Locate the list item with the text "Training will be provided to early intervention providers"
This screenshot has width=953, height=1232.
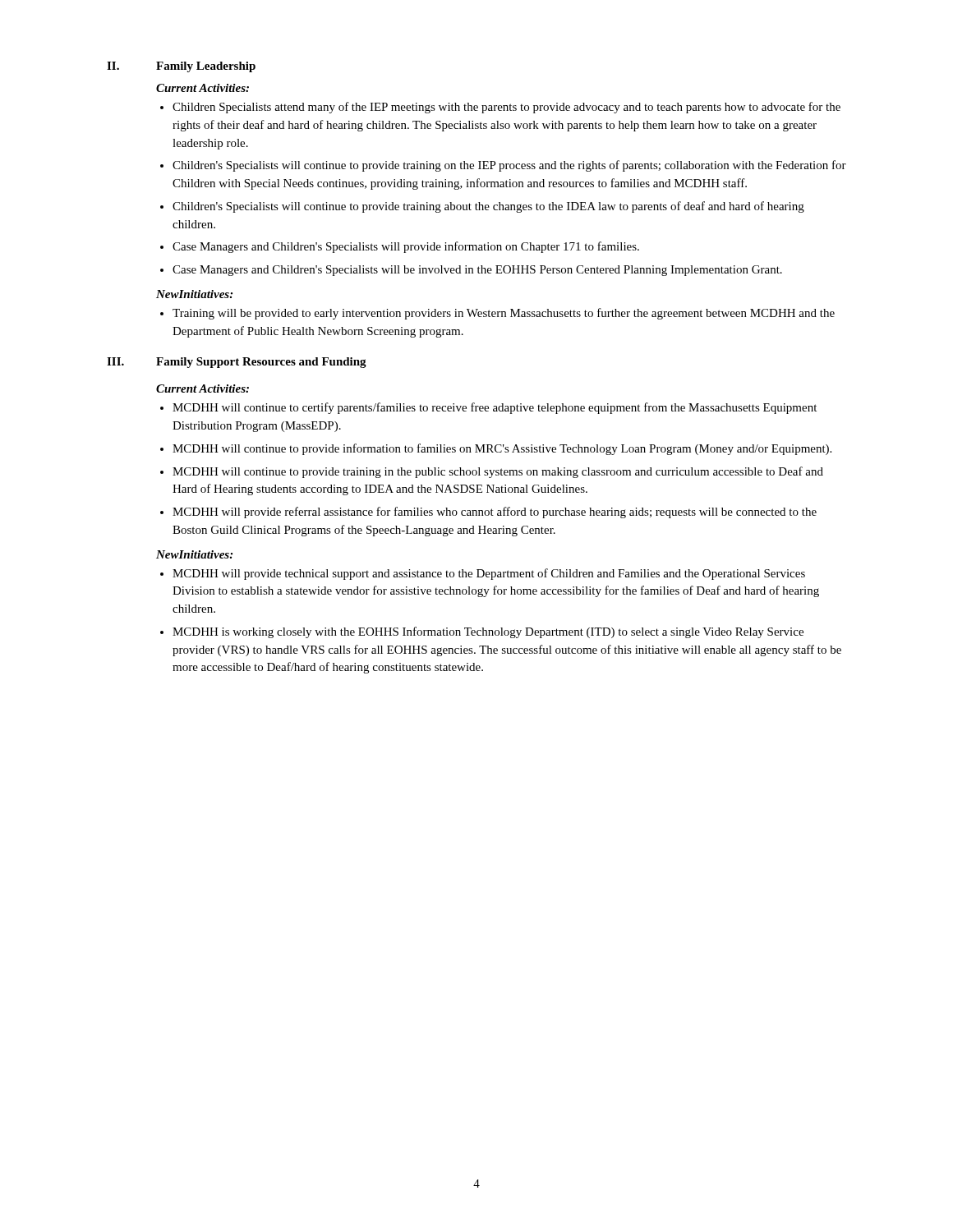click(x=504, y=322)
